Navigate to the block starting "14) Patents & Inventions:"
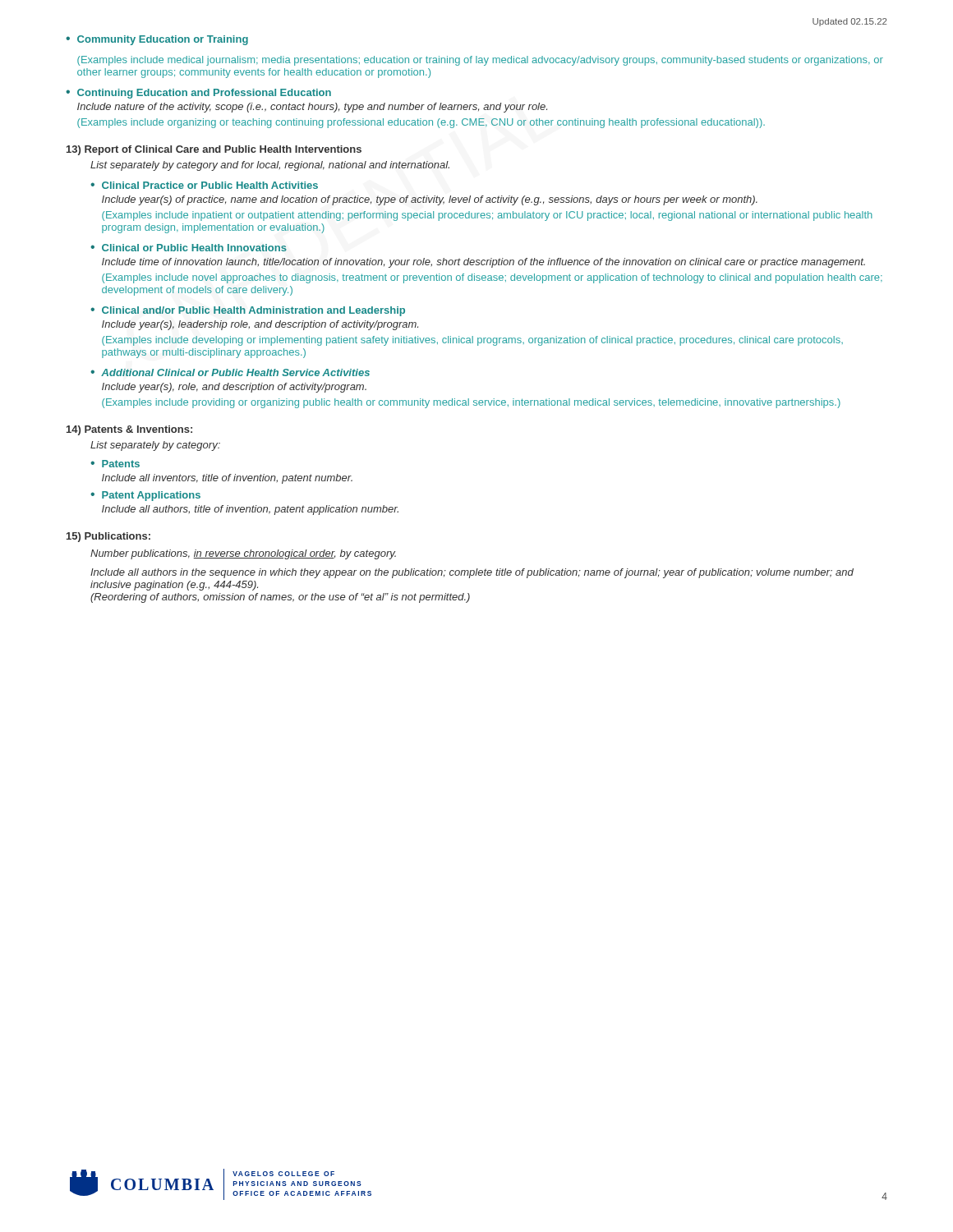 [129, 430]
